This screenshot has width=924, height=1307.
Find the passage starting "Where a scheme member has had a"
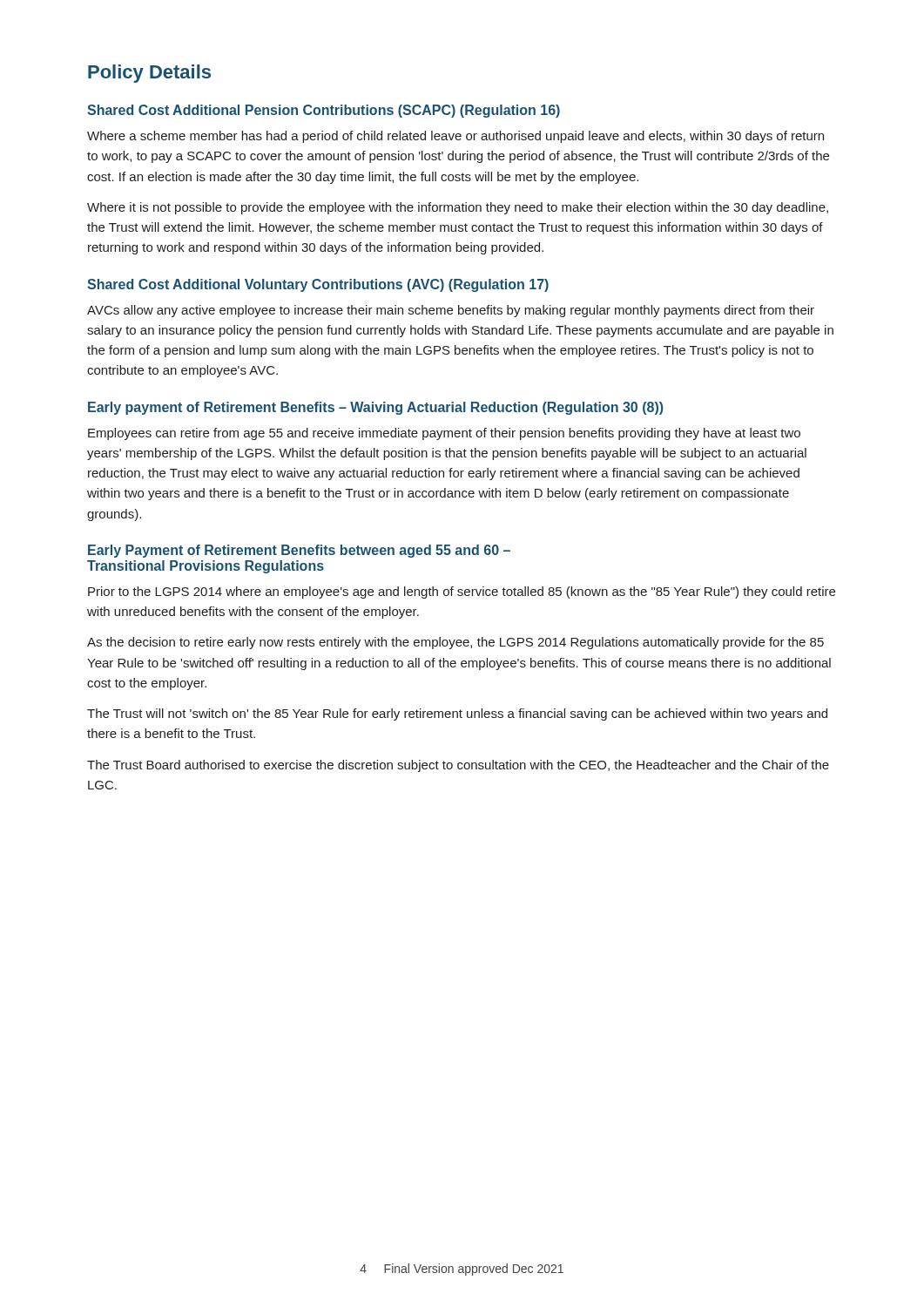point(458,156)
